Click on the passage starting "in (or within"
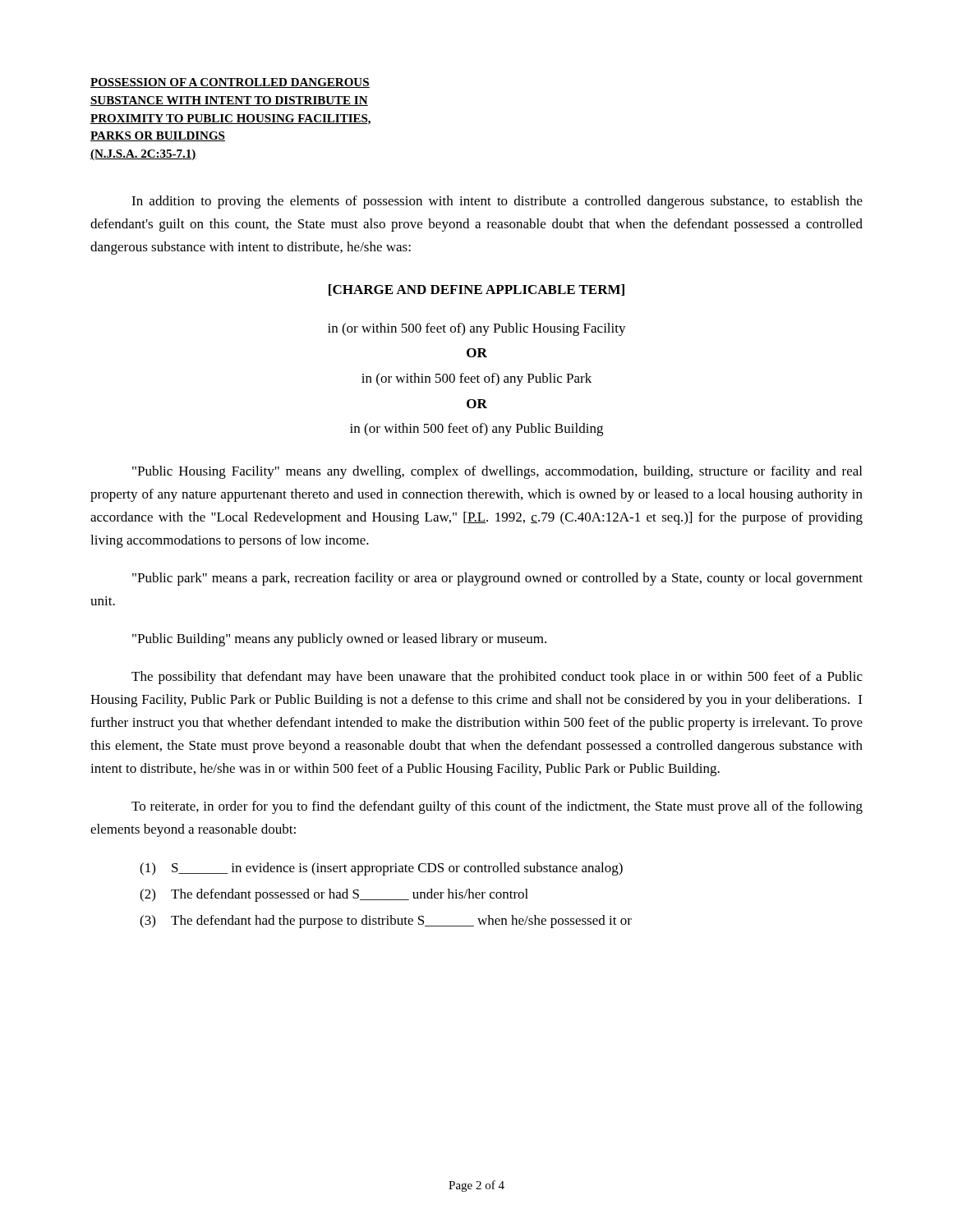Screen dimensions: 1232x953 [x=476, y=378]
